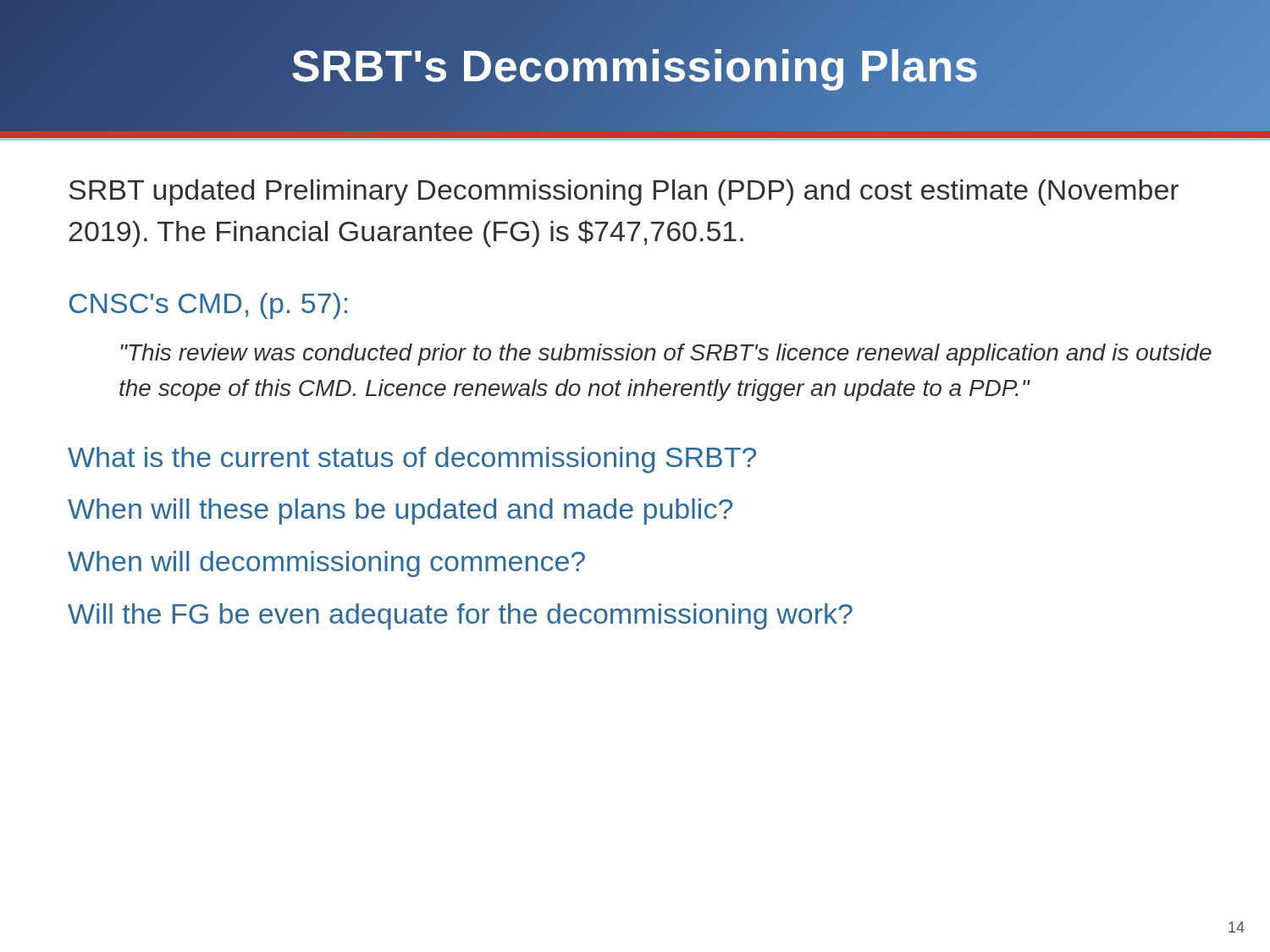Locate the text "CNSC's CMD, (p. 57):"
Viewport: 1270px width, 952px height.
coord(209,303)
